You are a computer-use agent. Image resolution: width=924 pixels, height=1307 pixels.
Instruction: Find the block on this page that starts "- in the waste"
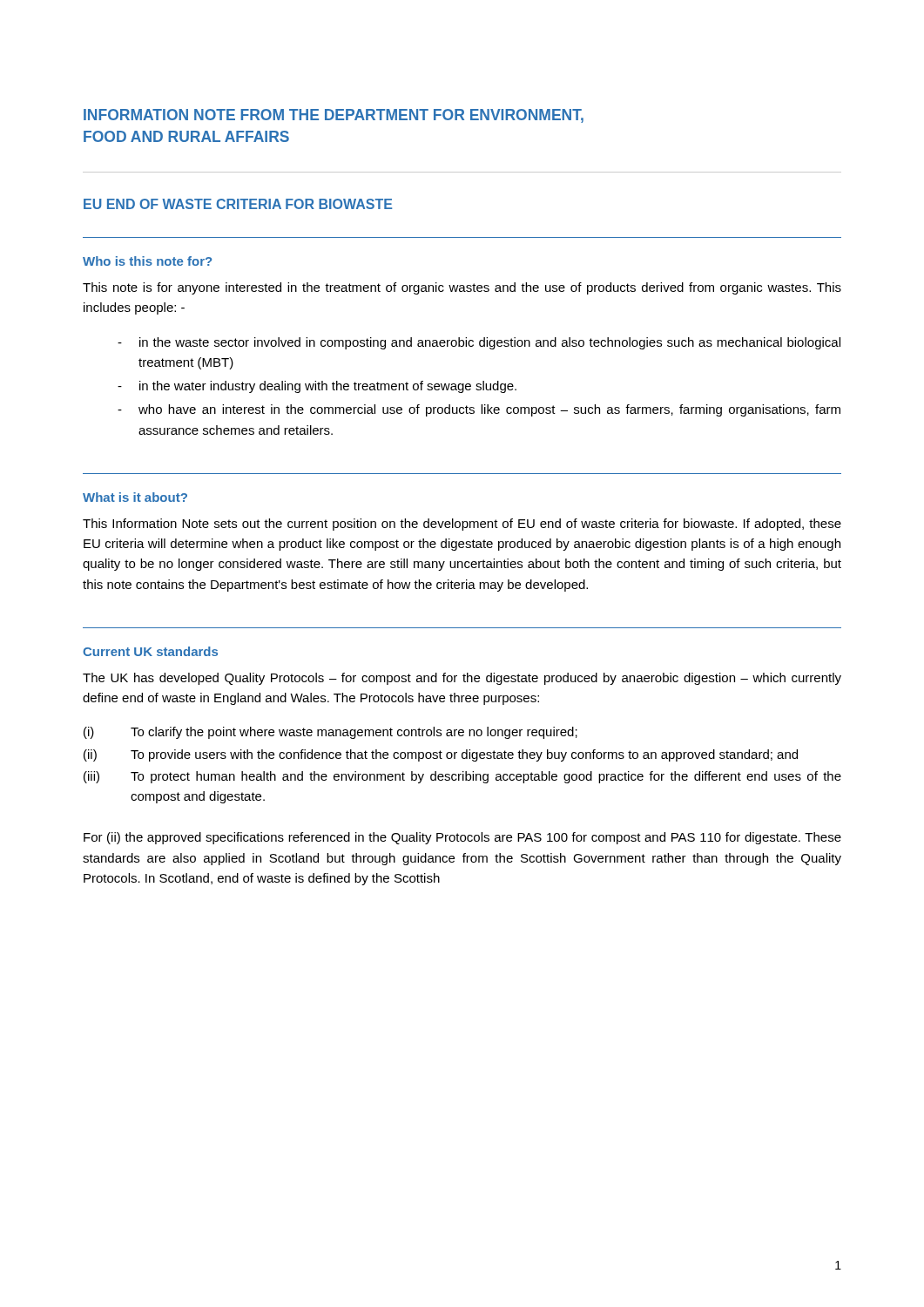click(479, 352)
